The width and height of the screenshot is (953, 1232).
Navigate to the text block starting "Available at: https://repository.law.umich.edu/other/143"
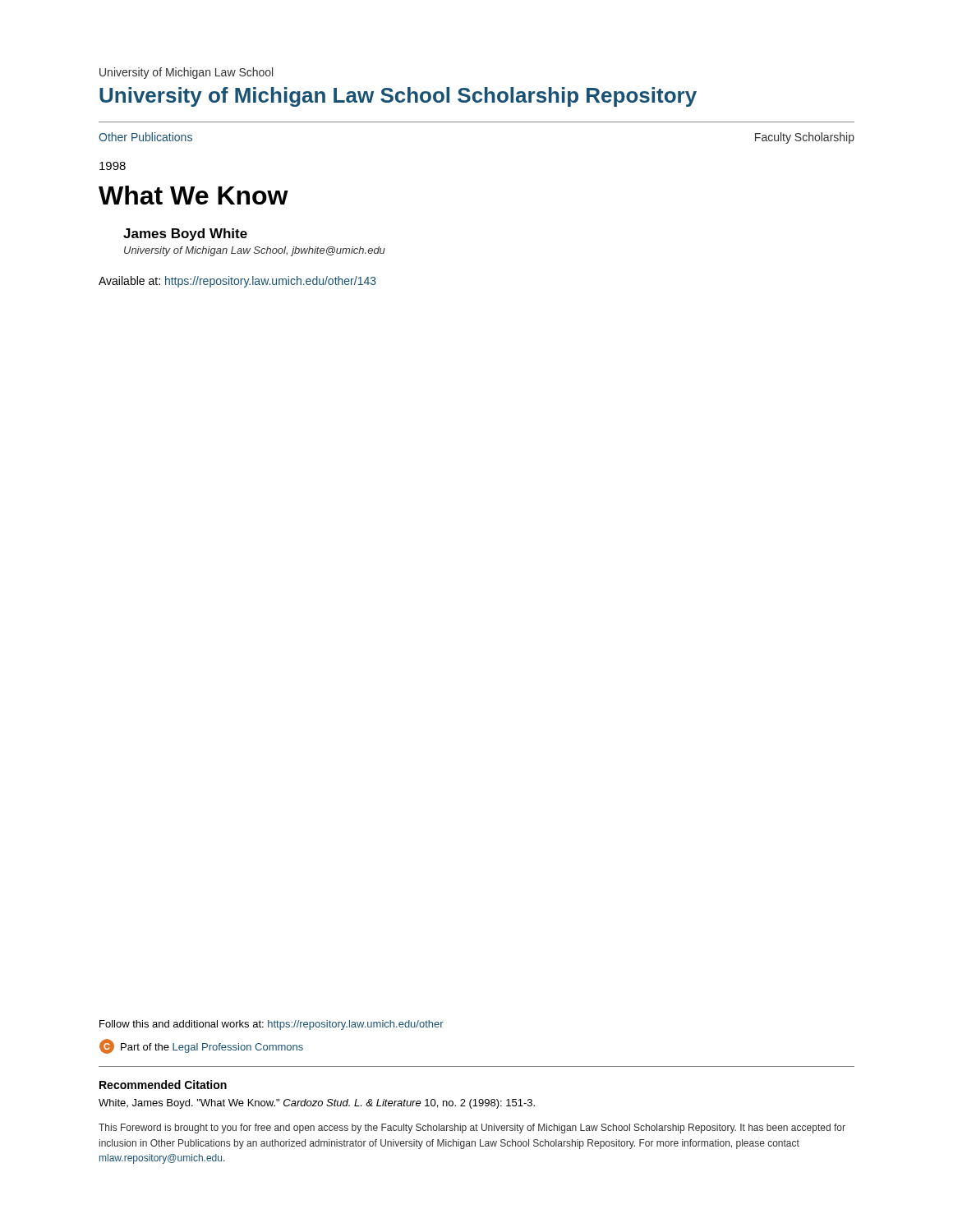pos(237,281)
